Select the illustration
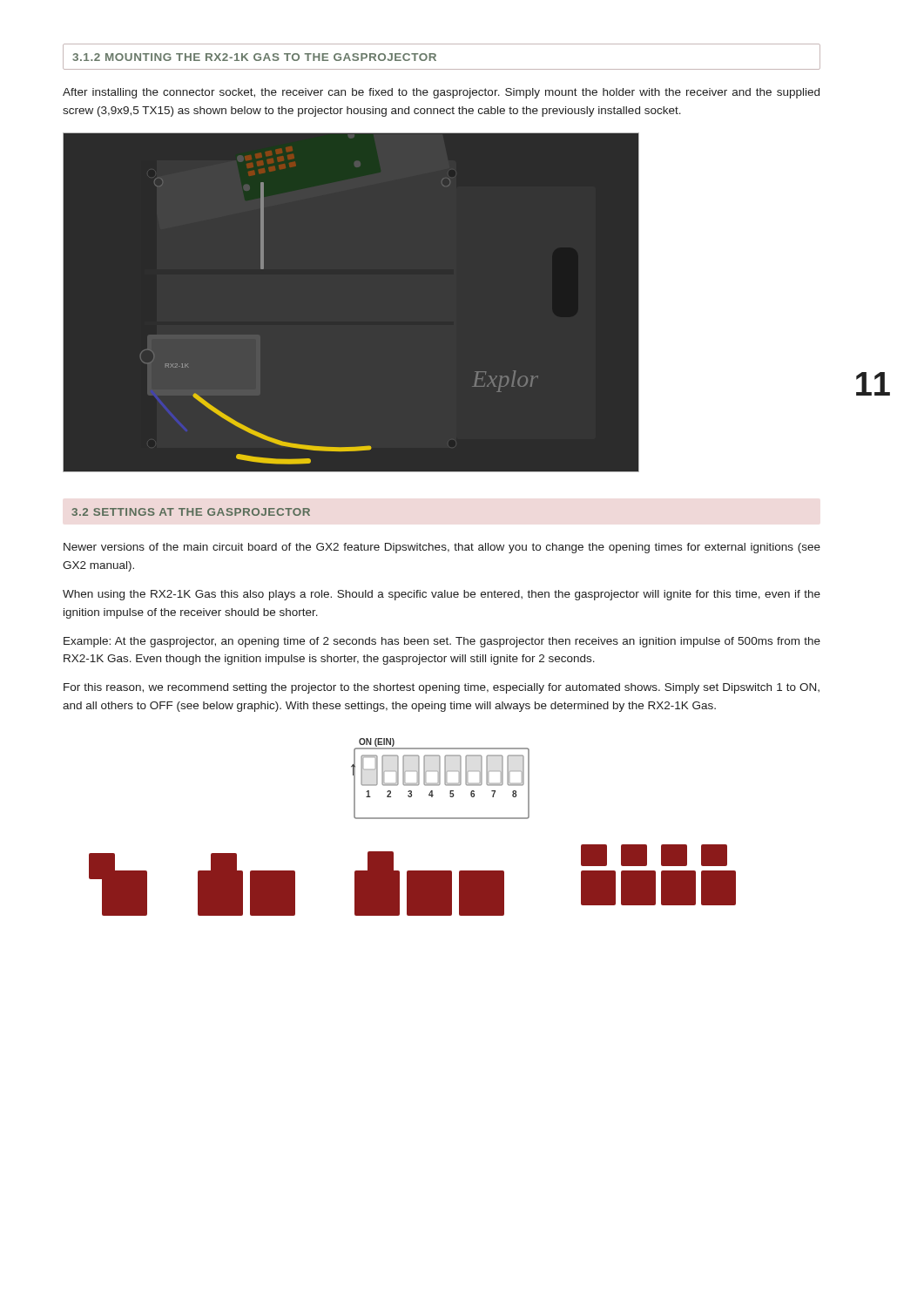Screen dimensions: 1307x924 coord(442,884)
